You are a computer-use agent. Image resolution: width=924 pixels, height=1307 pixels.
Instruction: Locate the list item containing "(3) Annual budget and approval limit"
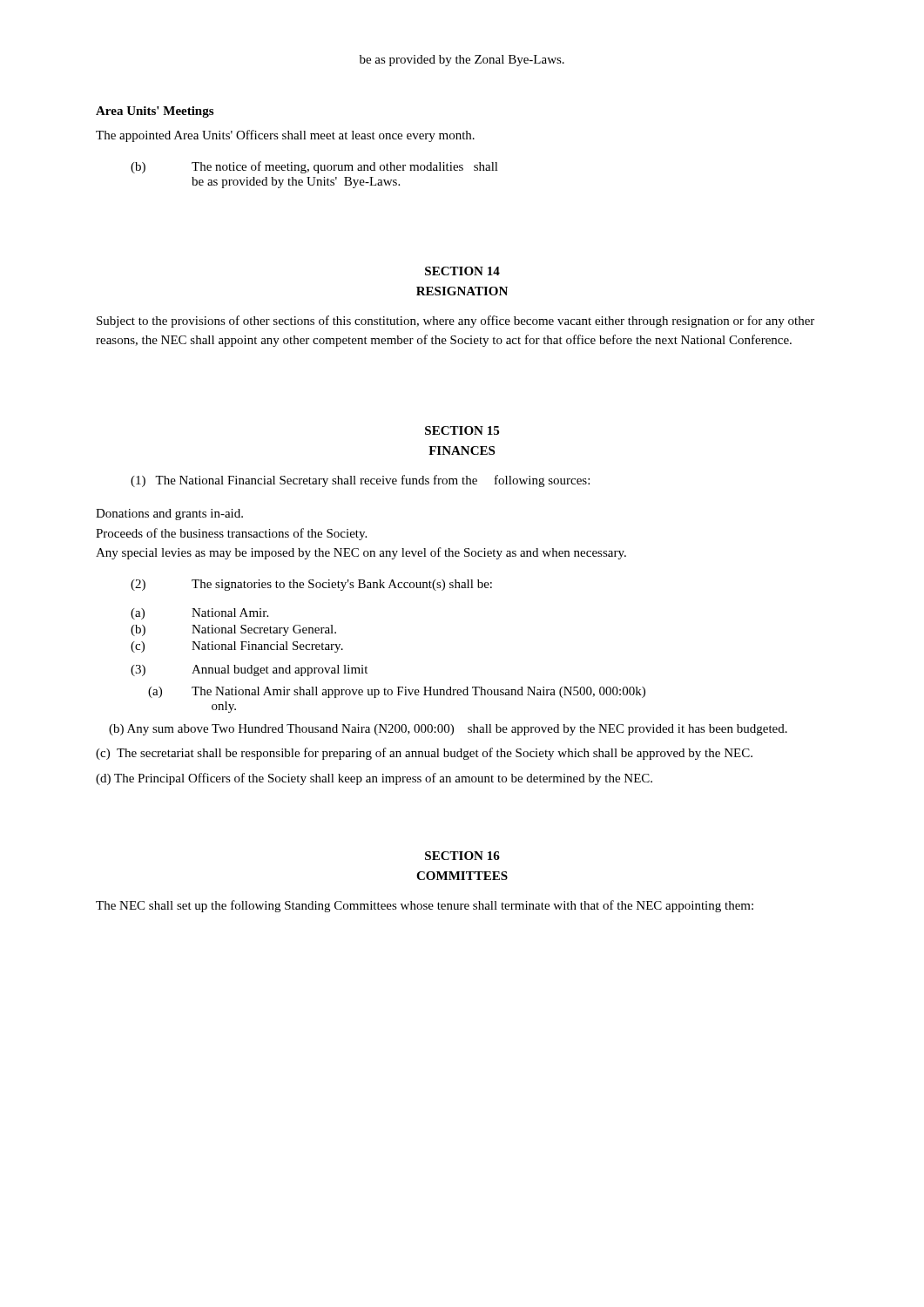click(249, 669)
